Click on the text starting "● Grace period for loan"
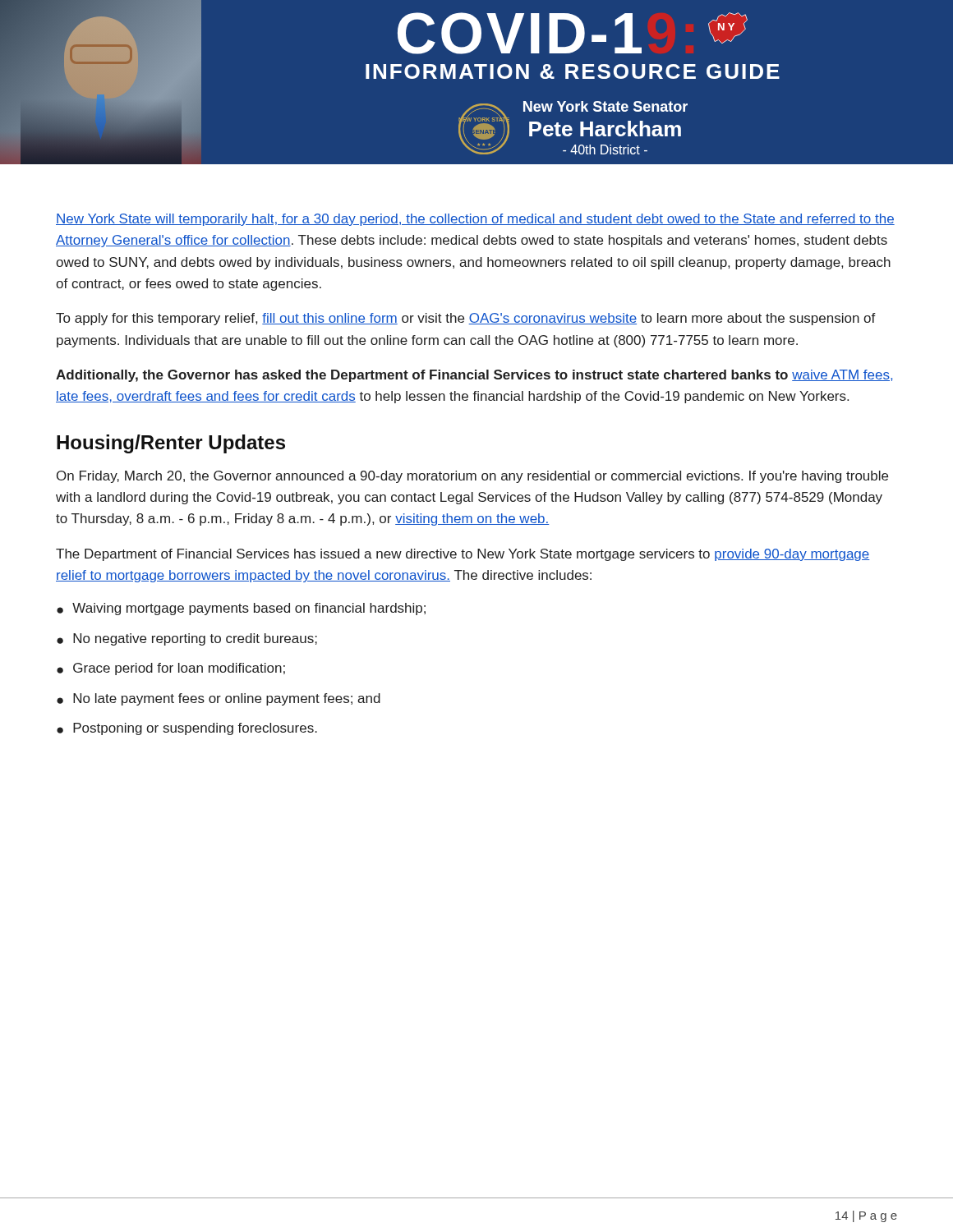The height and width of the screenshot is (1232, 953). [x=171, y=670]
